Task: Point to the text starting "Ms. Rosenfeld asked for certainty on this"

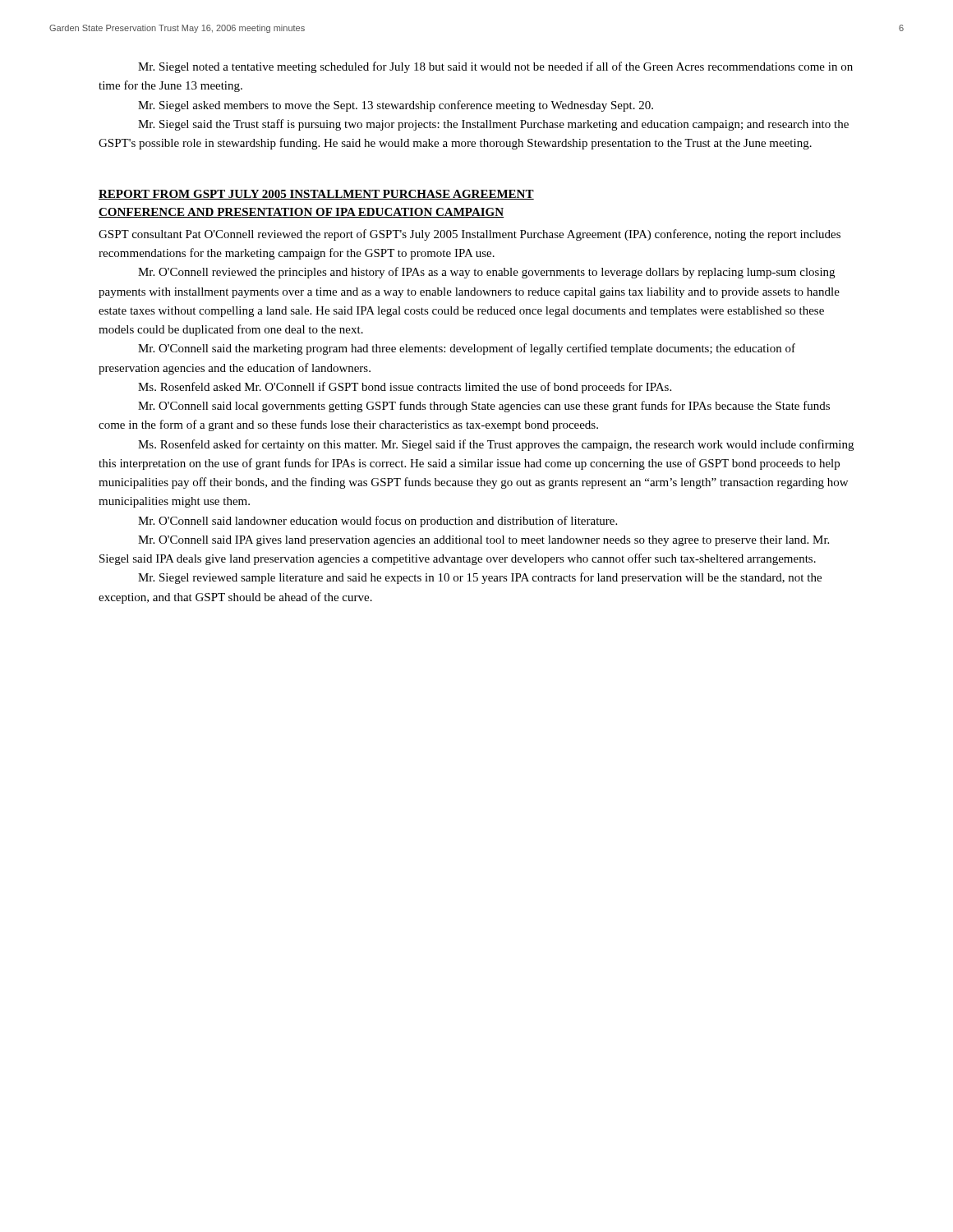Action: click(476, 473)
